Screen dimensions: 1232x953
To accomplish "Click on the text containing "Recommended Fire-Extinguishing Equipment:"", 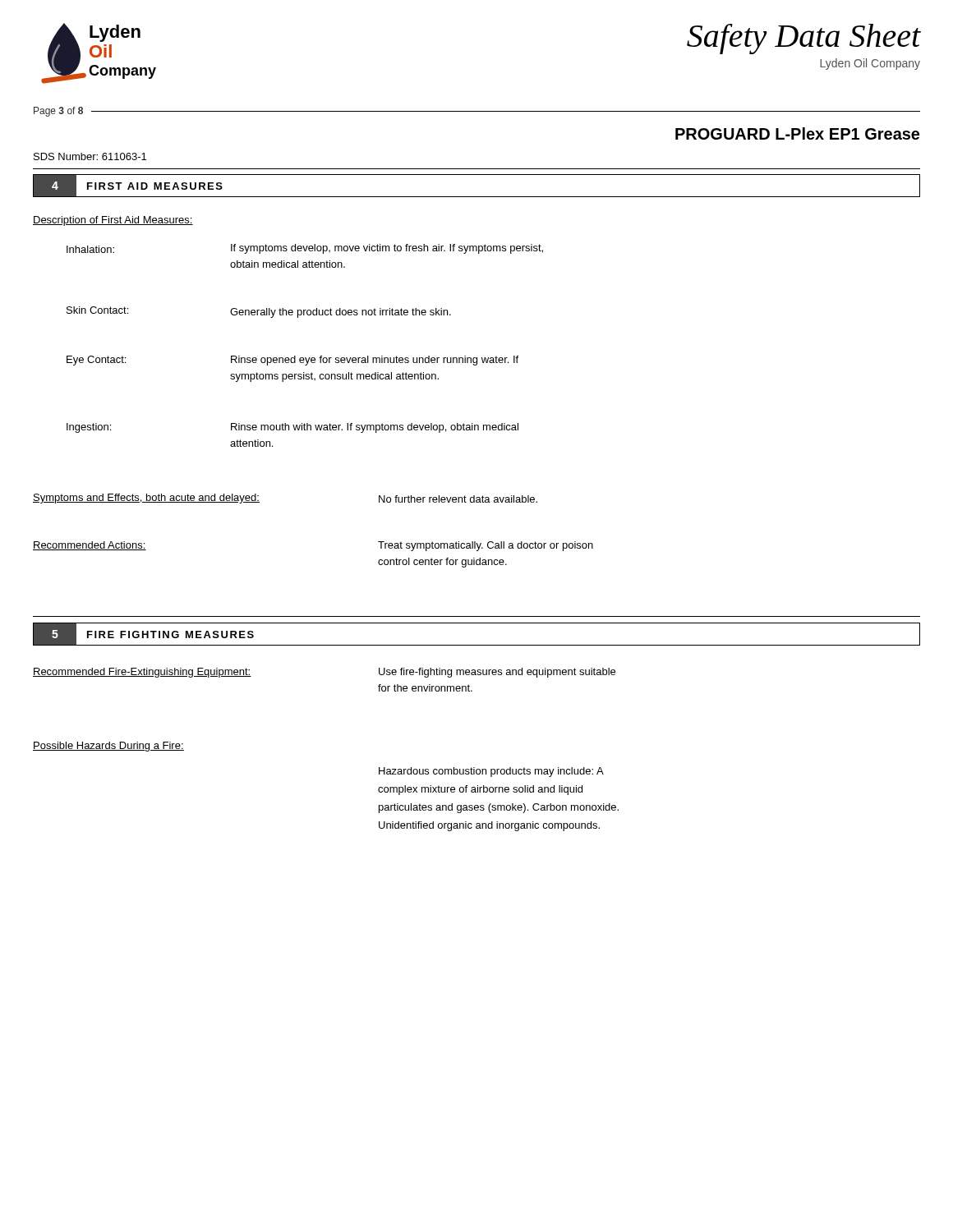I will (142, 671).
